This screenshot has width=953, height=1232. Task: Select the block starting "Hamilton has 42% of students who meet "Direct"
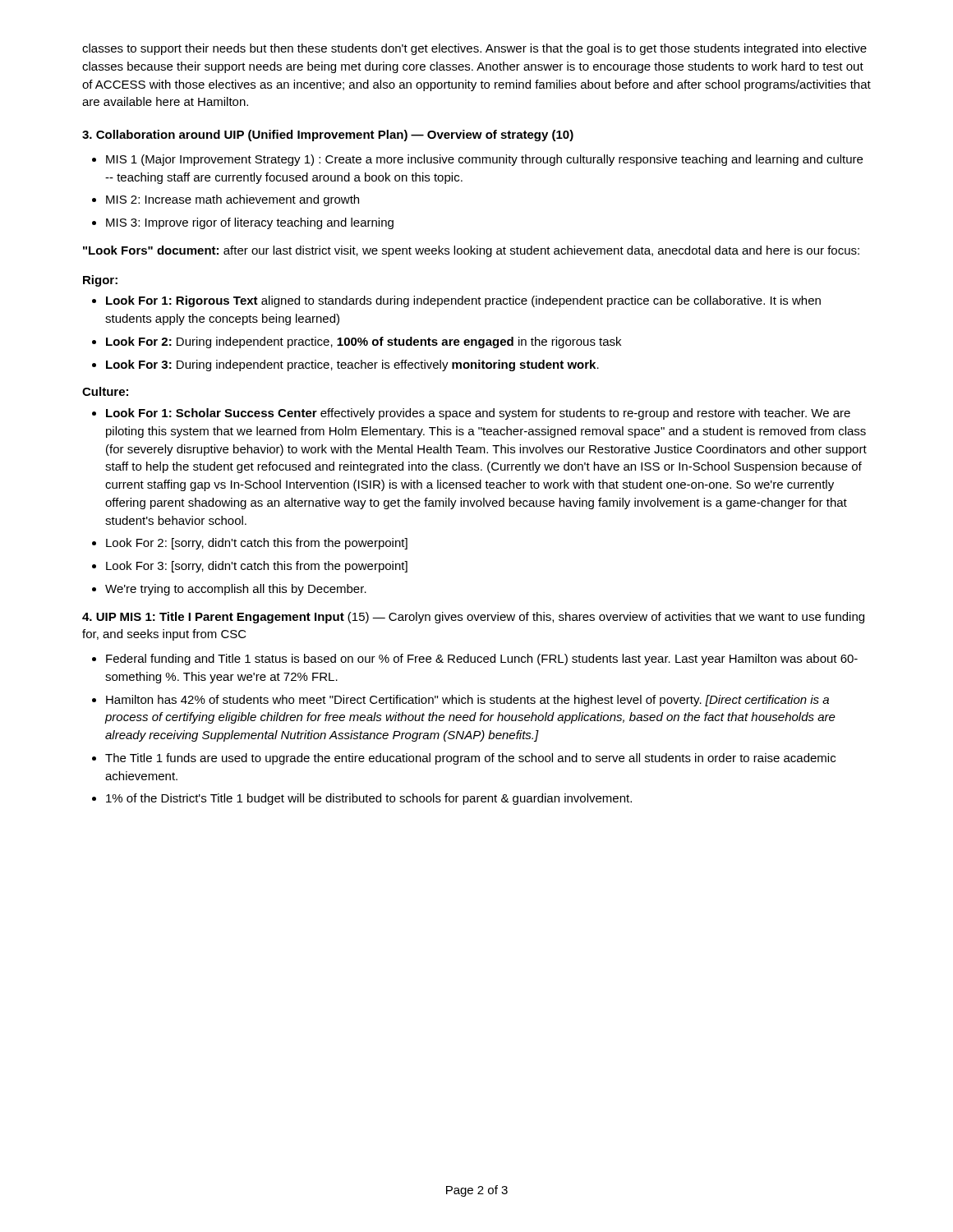click(470, 717)
